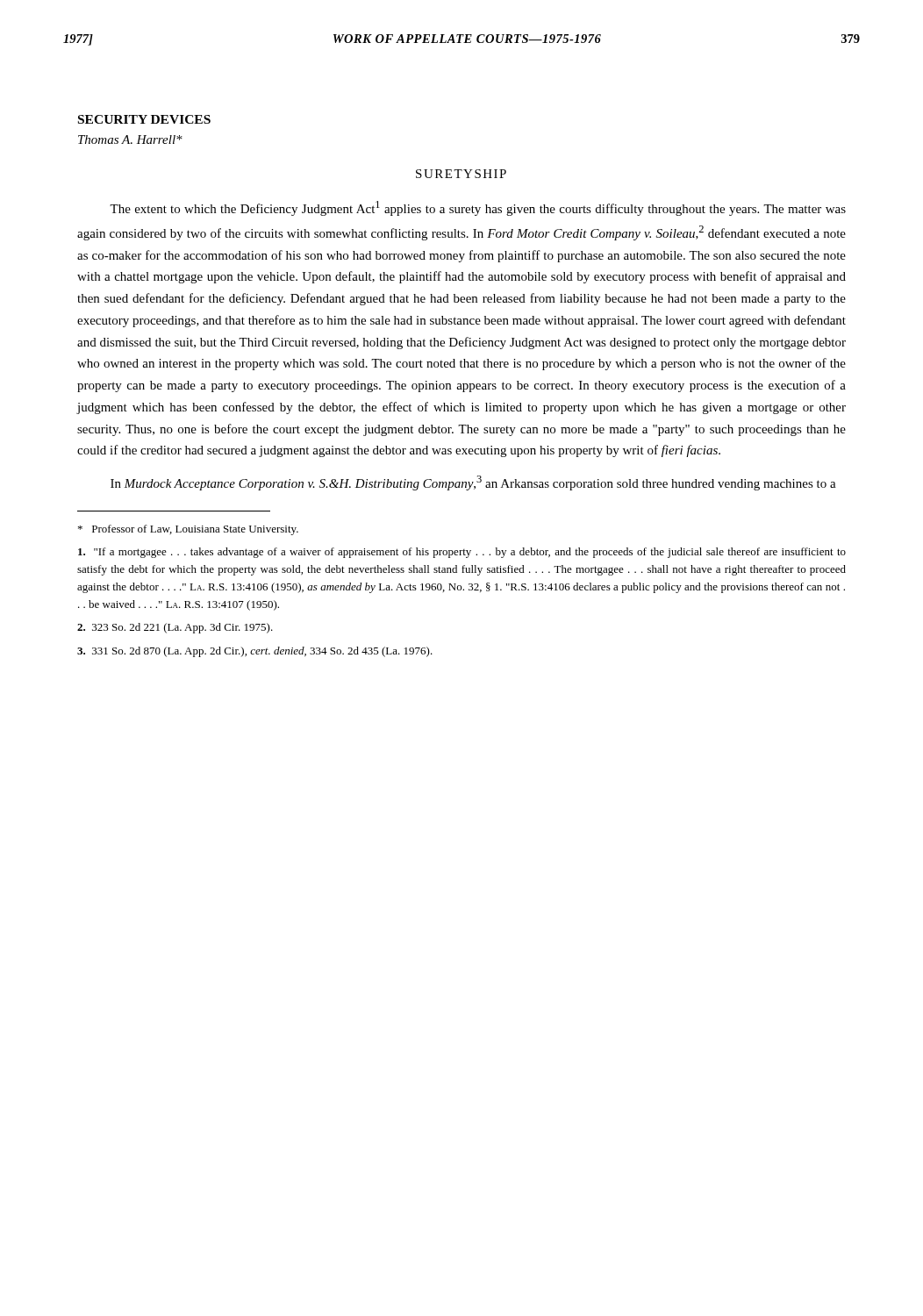Locate the text block that says "The extent to which the Deficiency"
The width and height of the screenshot is (923, 1316).
(x=462, y=345)
